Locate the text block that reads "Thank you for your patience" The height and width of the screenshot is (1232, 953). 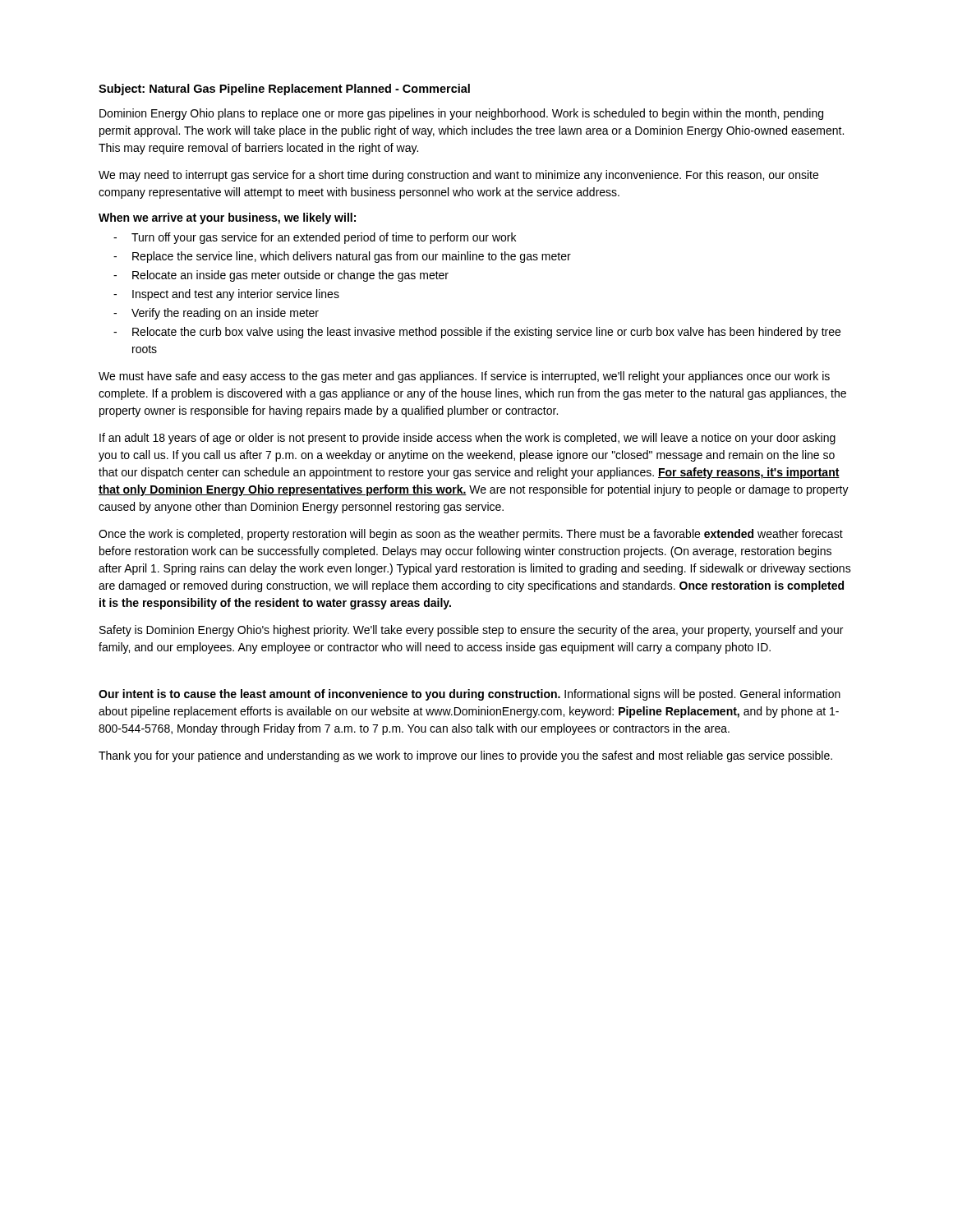coord(466,756)
